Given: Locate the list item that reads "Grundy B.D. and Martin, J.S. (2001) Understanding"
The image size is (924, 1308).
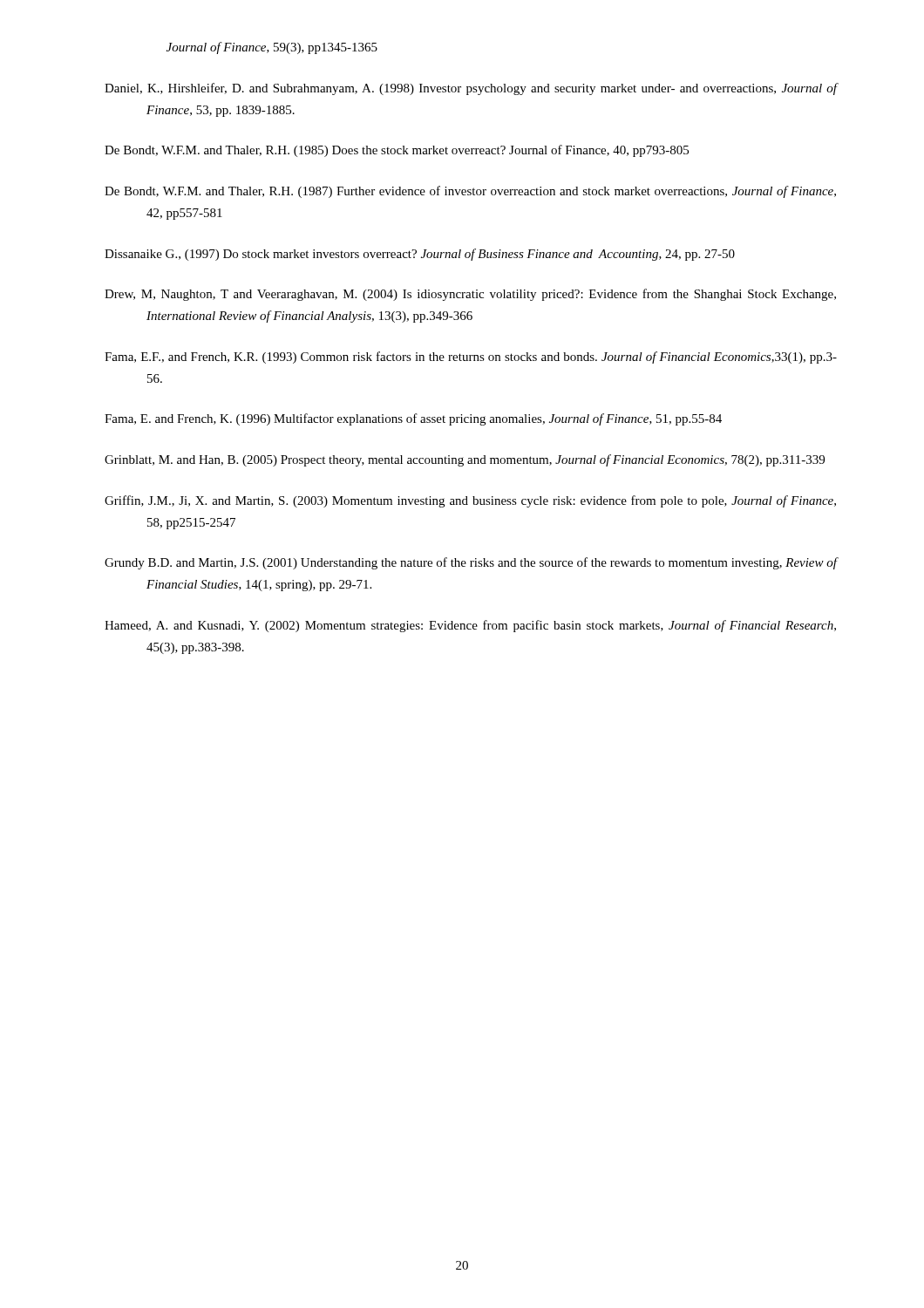Looking at the screenshot, I should (471, 573).
